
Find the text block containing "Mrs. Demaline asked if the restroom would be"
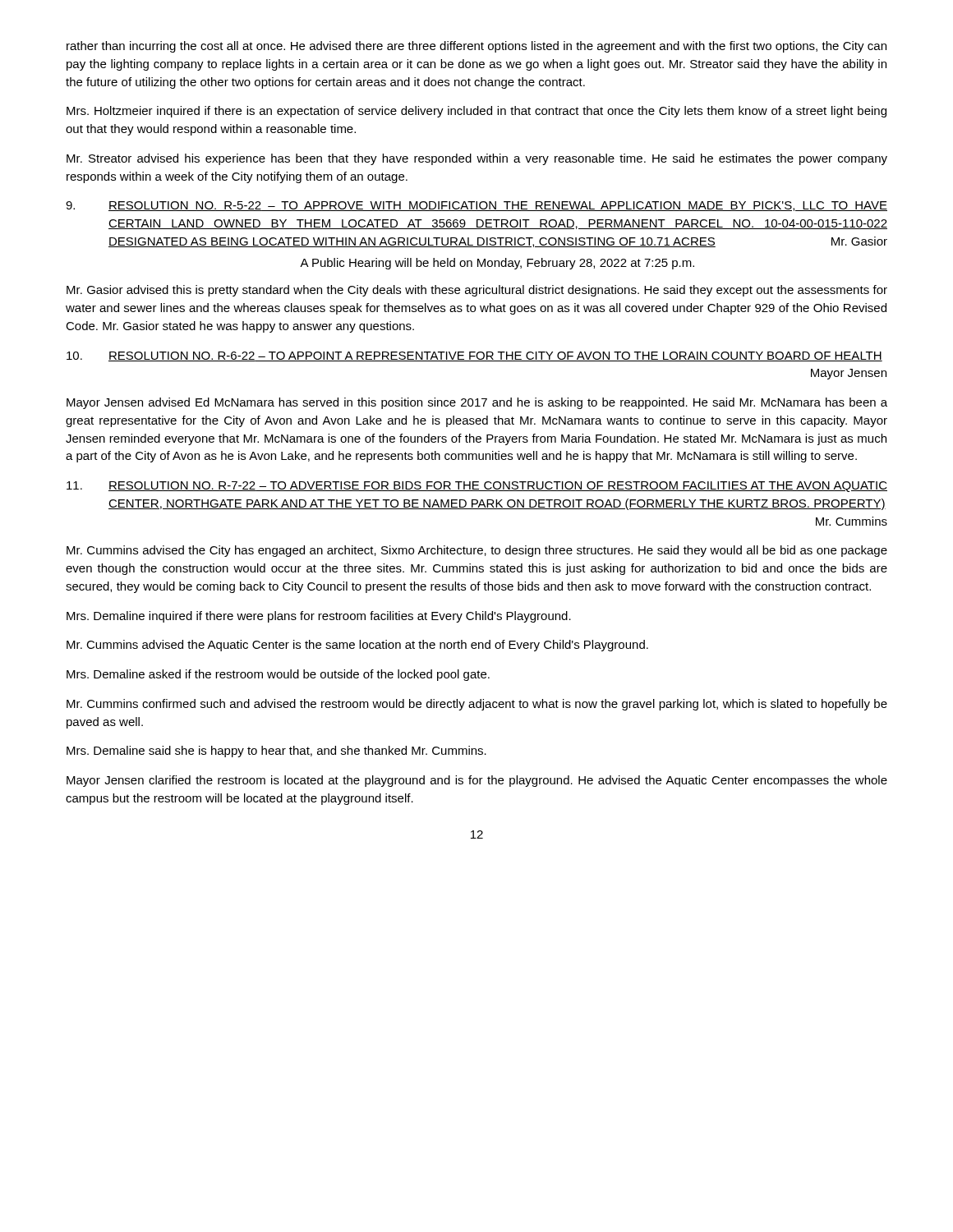tap(278, 674)
